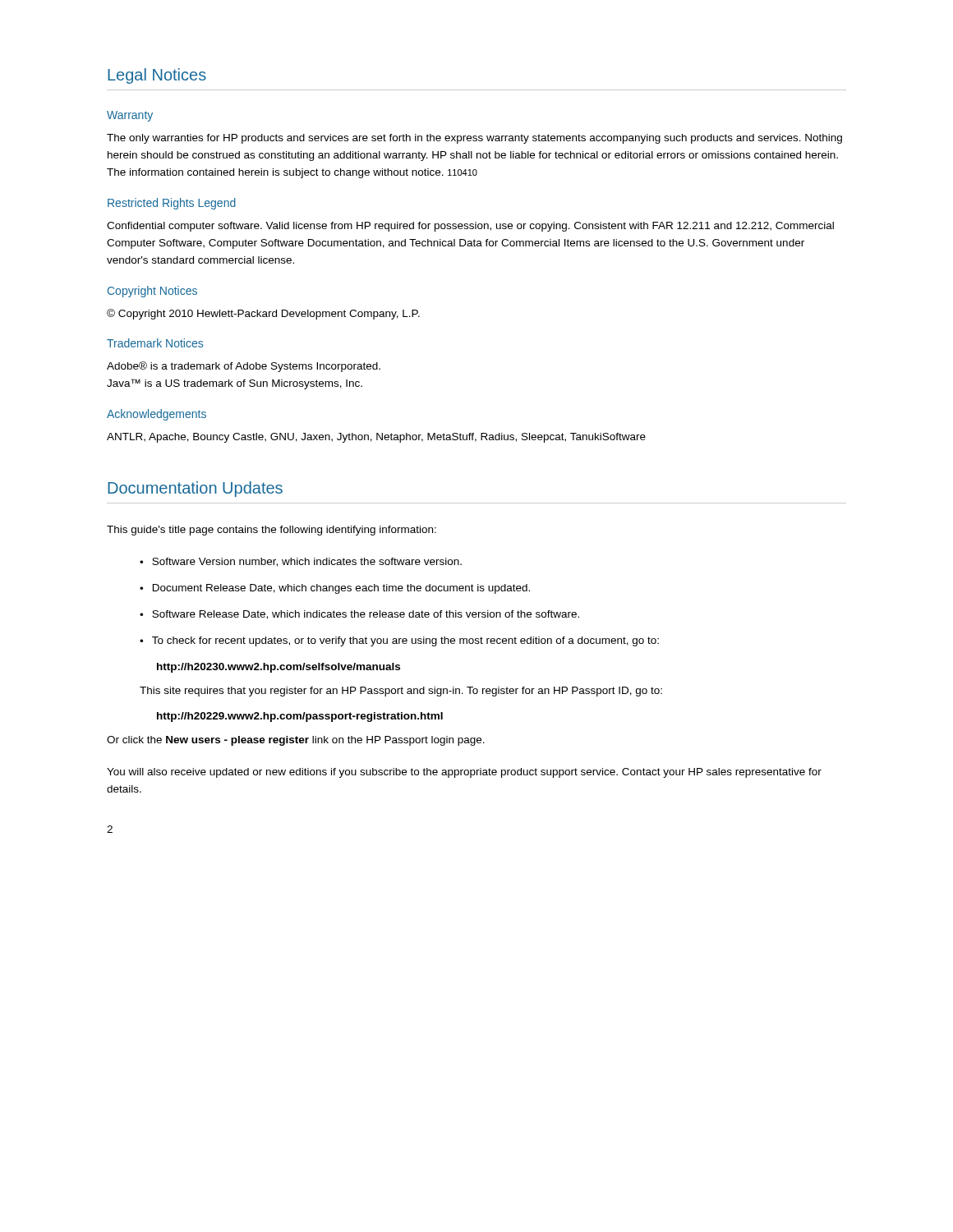Navigate to the passage starting "Documentation Updates"
Screen dimensions: 1232x953
click(195, 488)
